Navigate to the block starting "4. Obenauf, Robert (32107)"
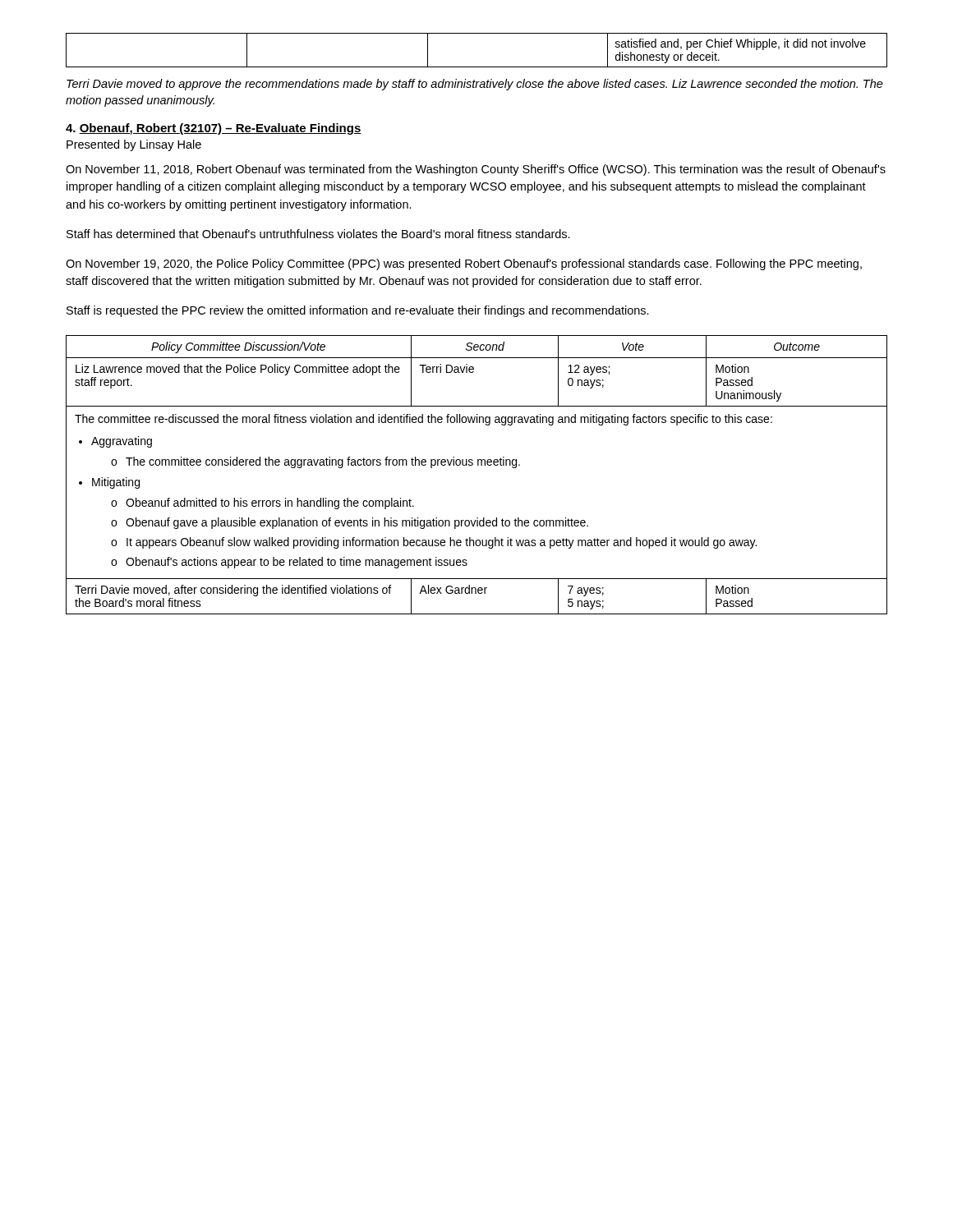 coord(213,127)
